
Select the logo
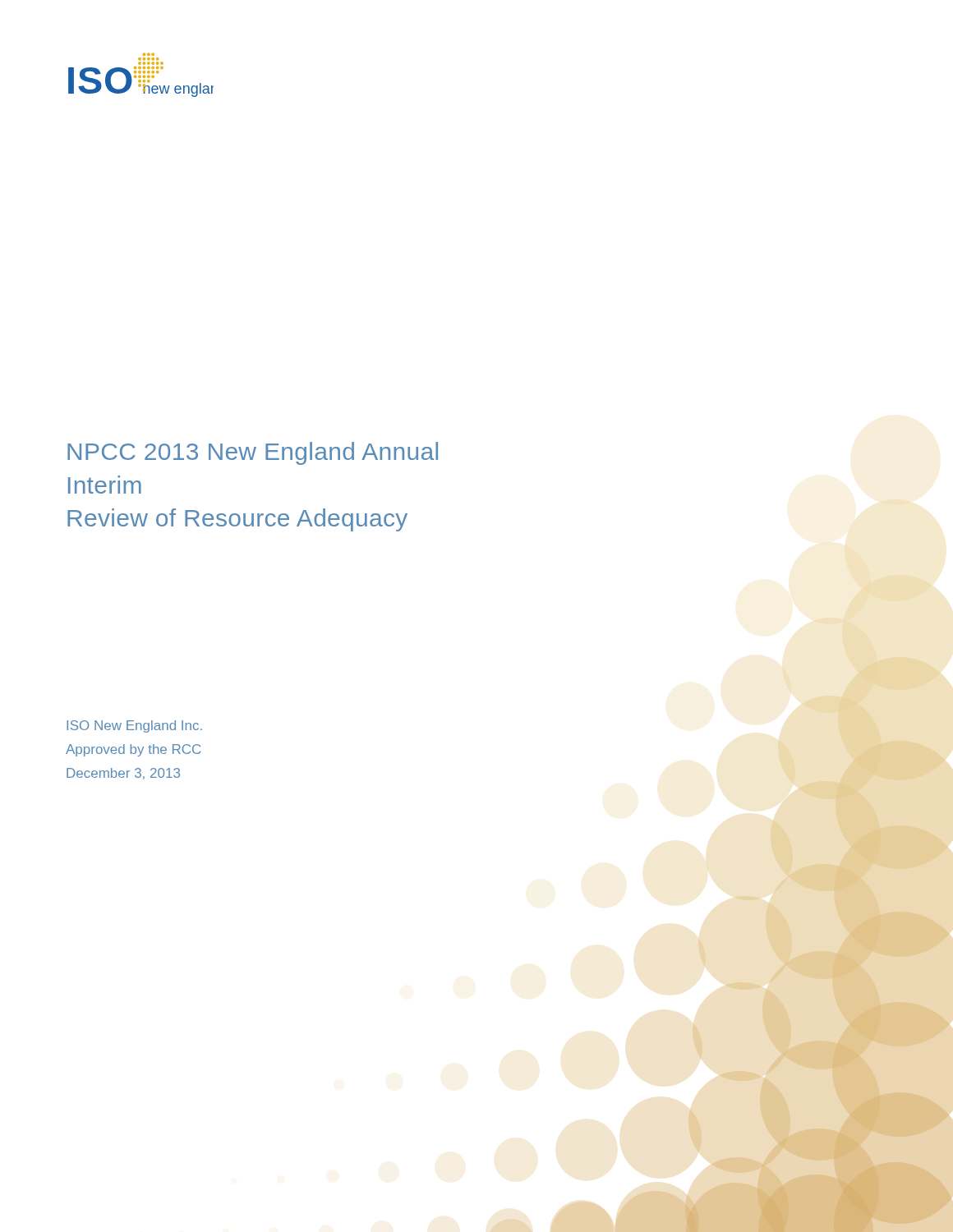coord(140,84)
